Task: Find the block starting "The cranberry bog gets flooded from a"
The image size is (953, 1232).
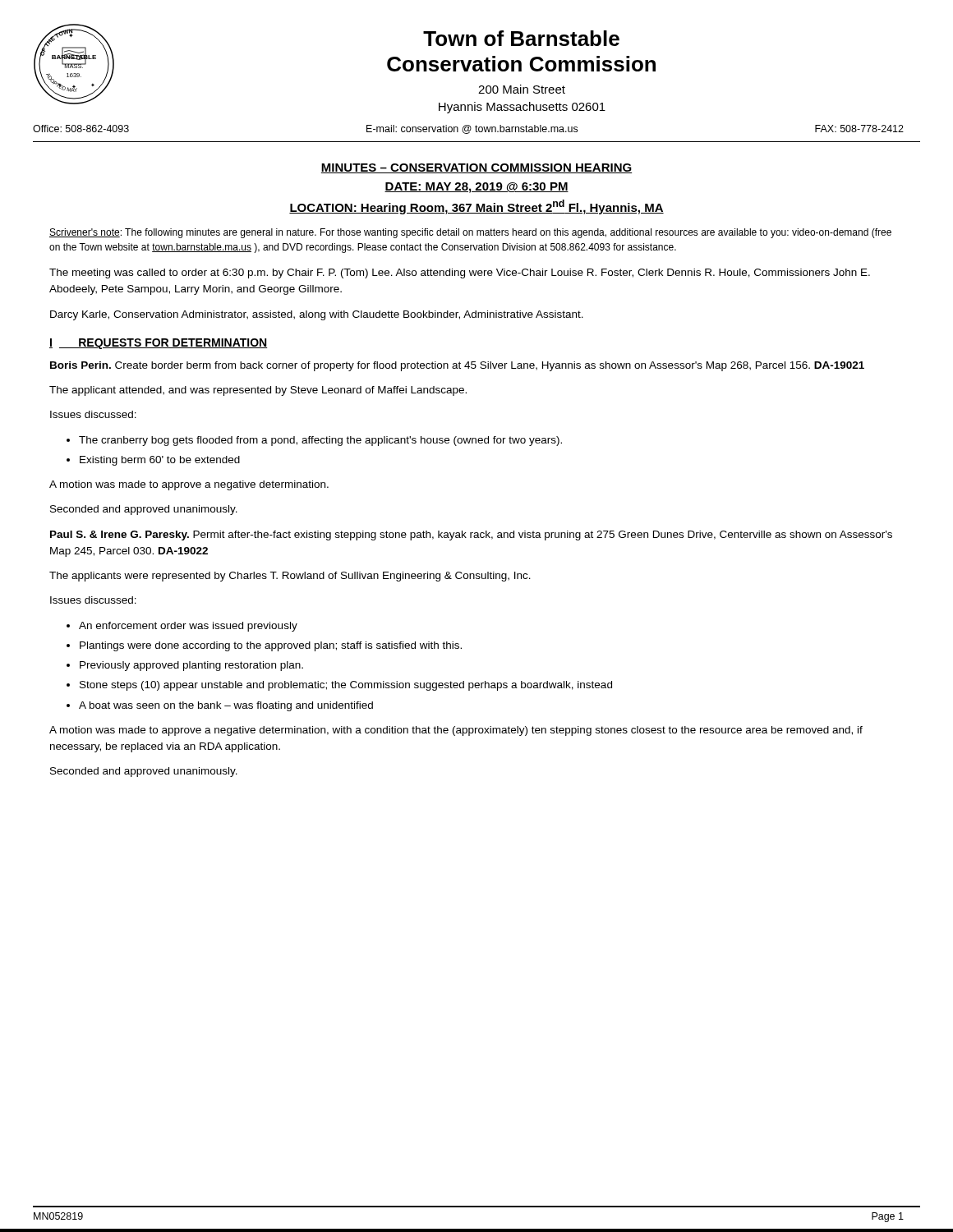Action: pos(321,440)
